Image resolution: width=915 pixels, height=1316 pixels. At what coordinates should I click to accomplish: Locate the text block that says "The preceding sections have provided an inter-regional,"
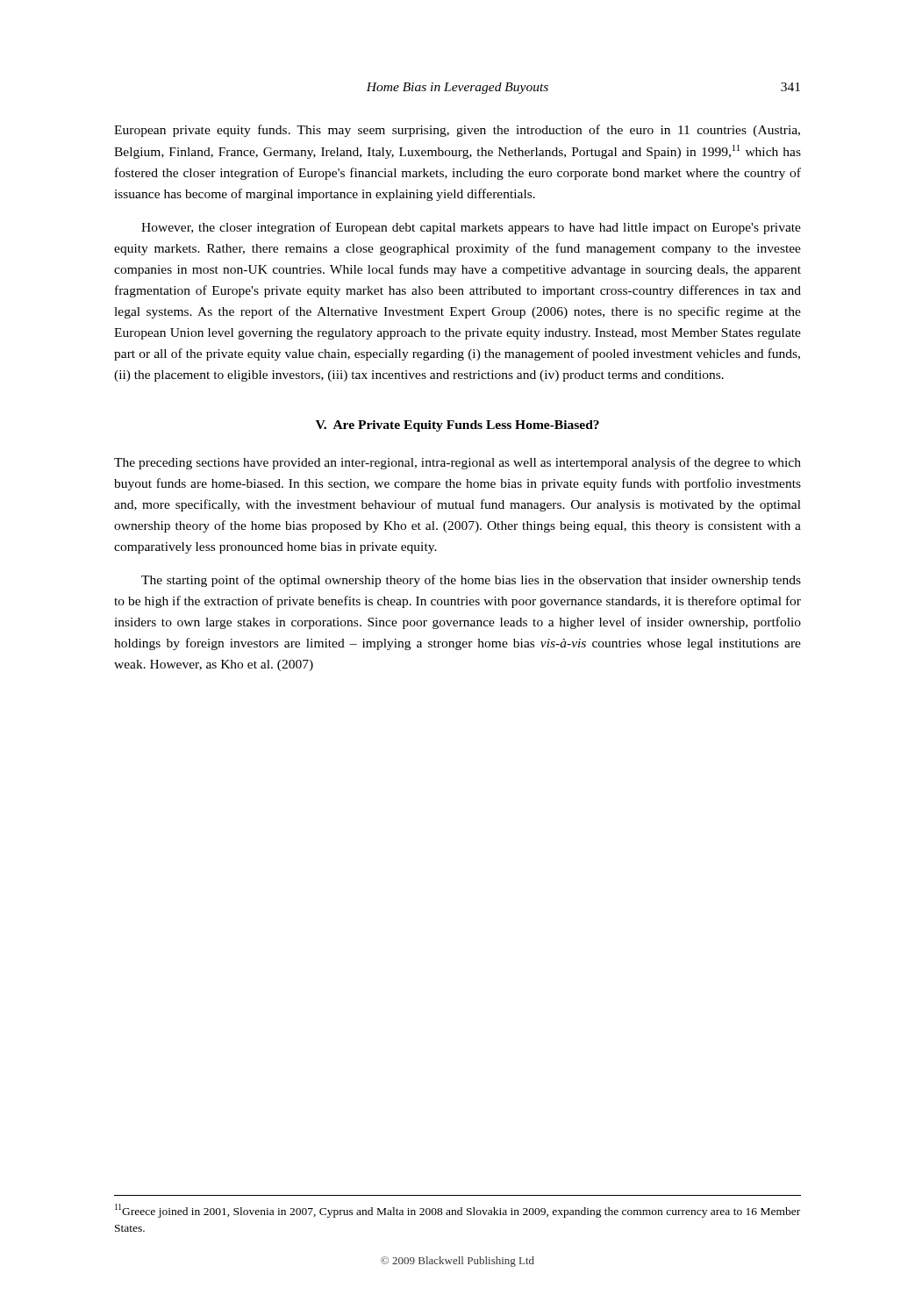(458, 504)
